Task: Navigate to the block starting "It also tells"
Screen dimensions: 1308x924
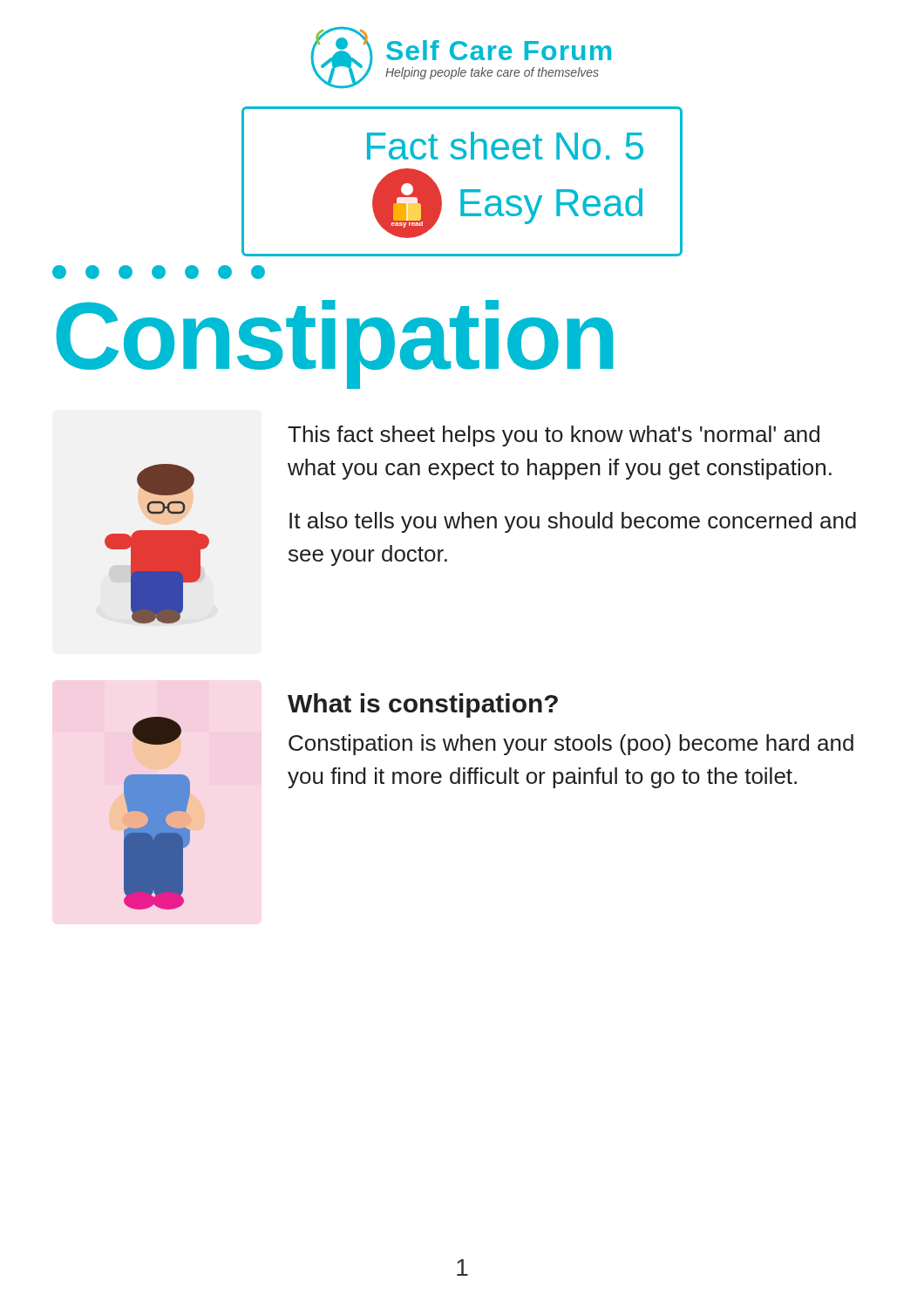Action: [x=572, y=537]
